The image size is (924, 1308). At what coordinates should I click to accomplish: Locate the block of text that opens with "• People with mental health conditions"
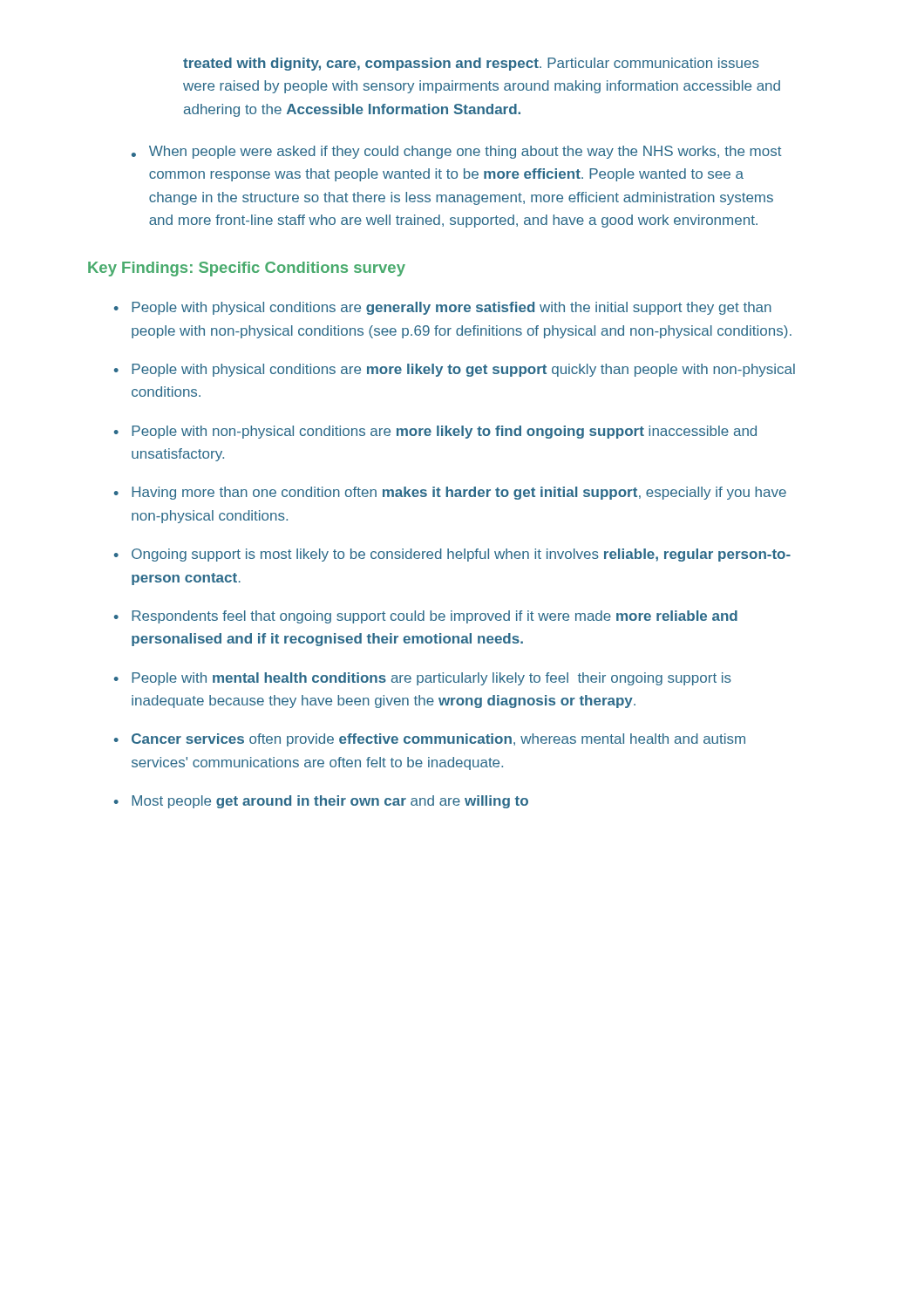(458, 690)
